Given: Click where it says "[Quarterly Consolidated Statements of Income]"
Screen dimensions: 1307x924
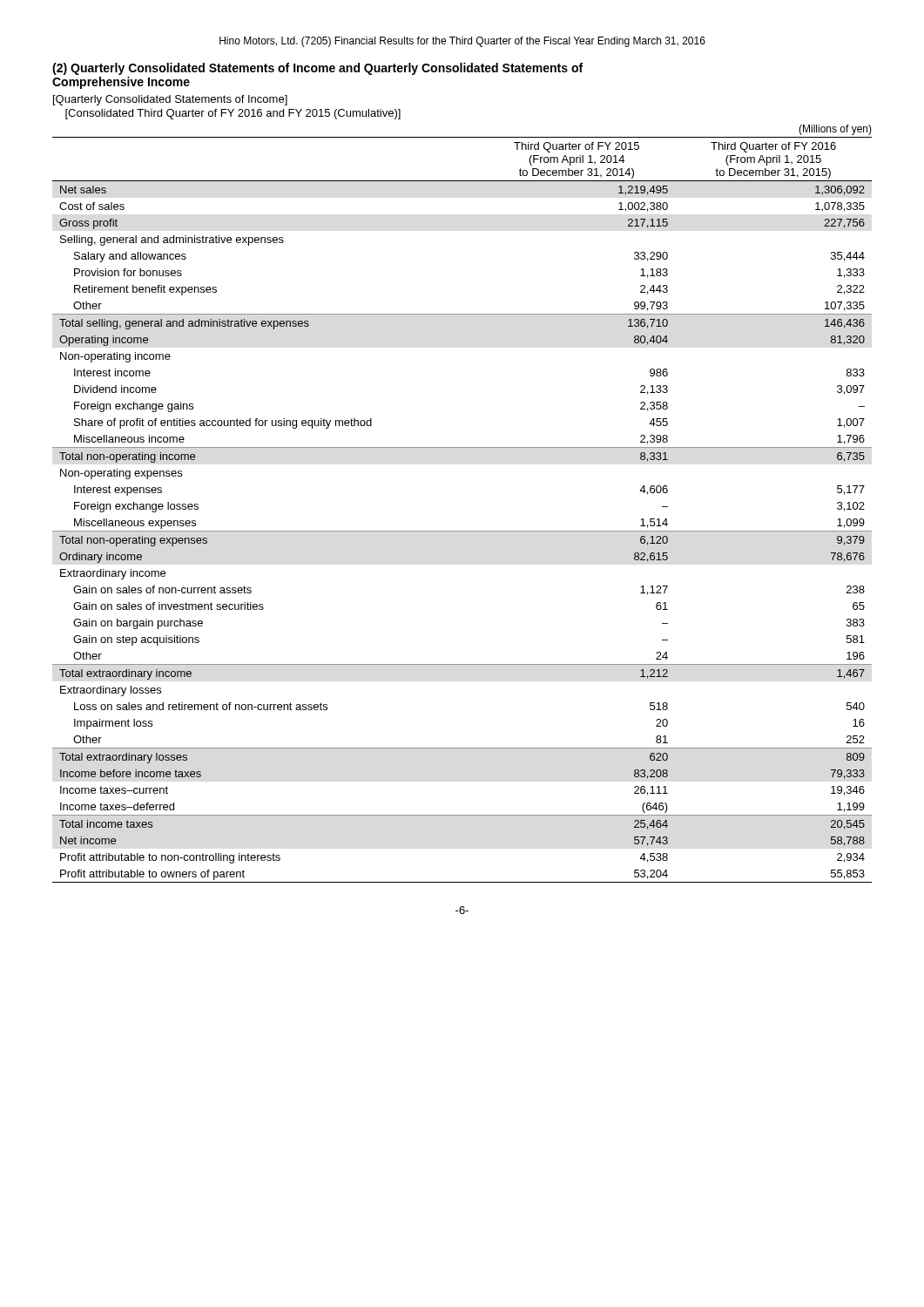Looking at the screenshot, I should click(x=170, y=99).
